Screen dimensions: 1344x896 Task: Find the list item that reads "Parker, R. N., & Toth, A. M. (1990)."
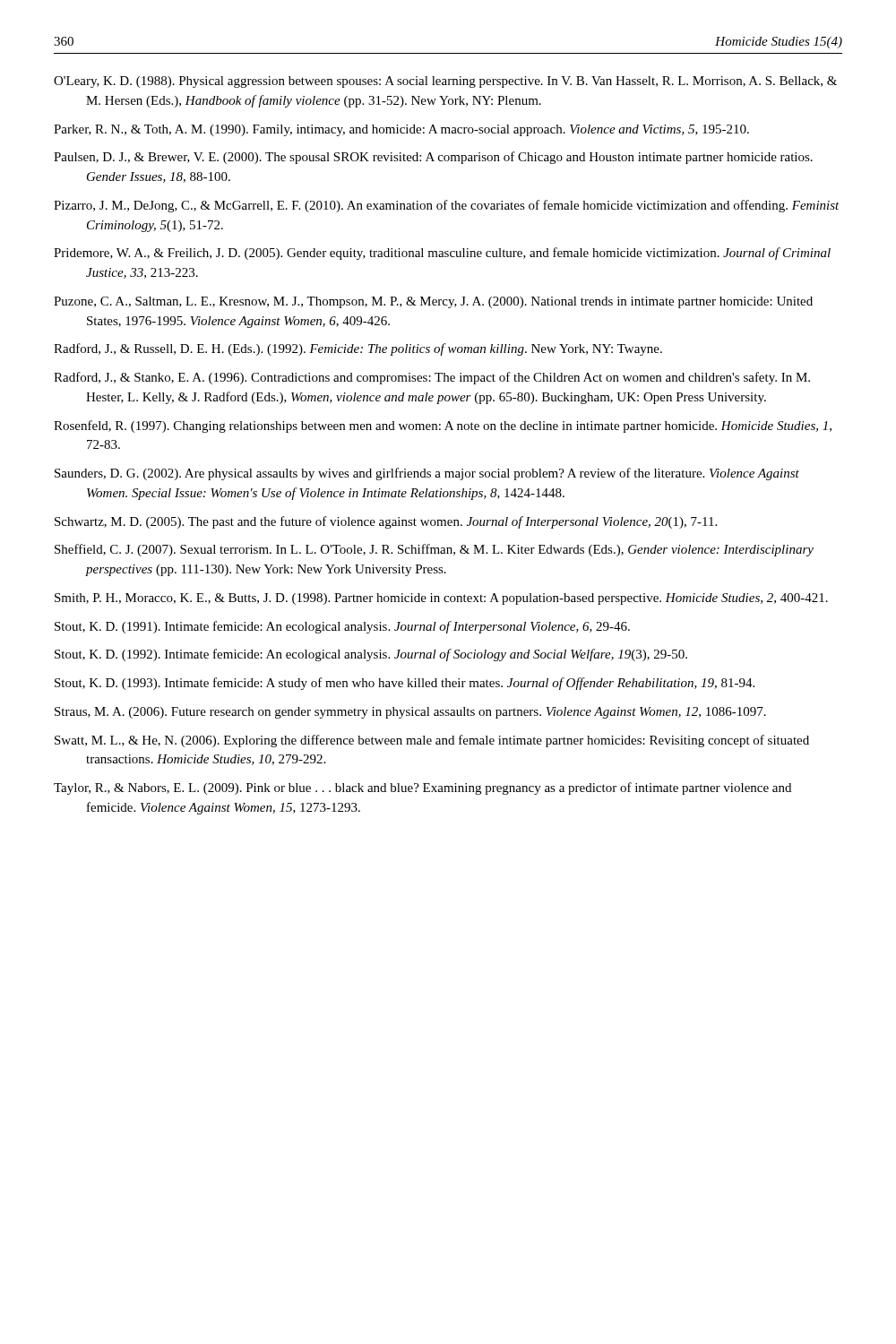(402, 129)
